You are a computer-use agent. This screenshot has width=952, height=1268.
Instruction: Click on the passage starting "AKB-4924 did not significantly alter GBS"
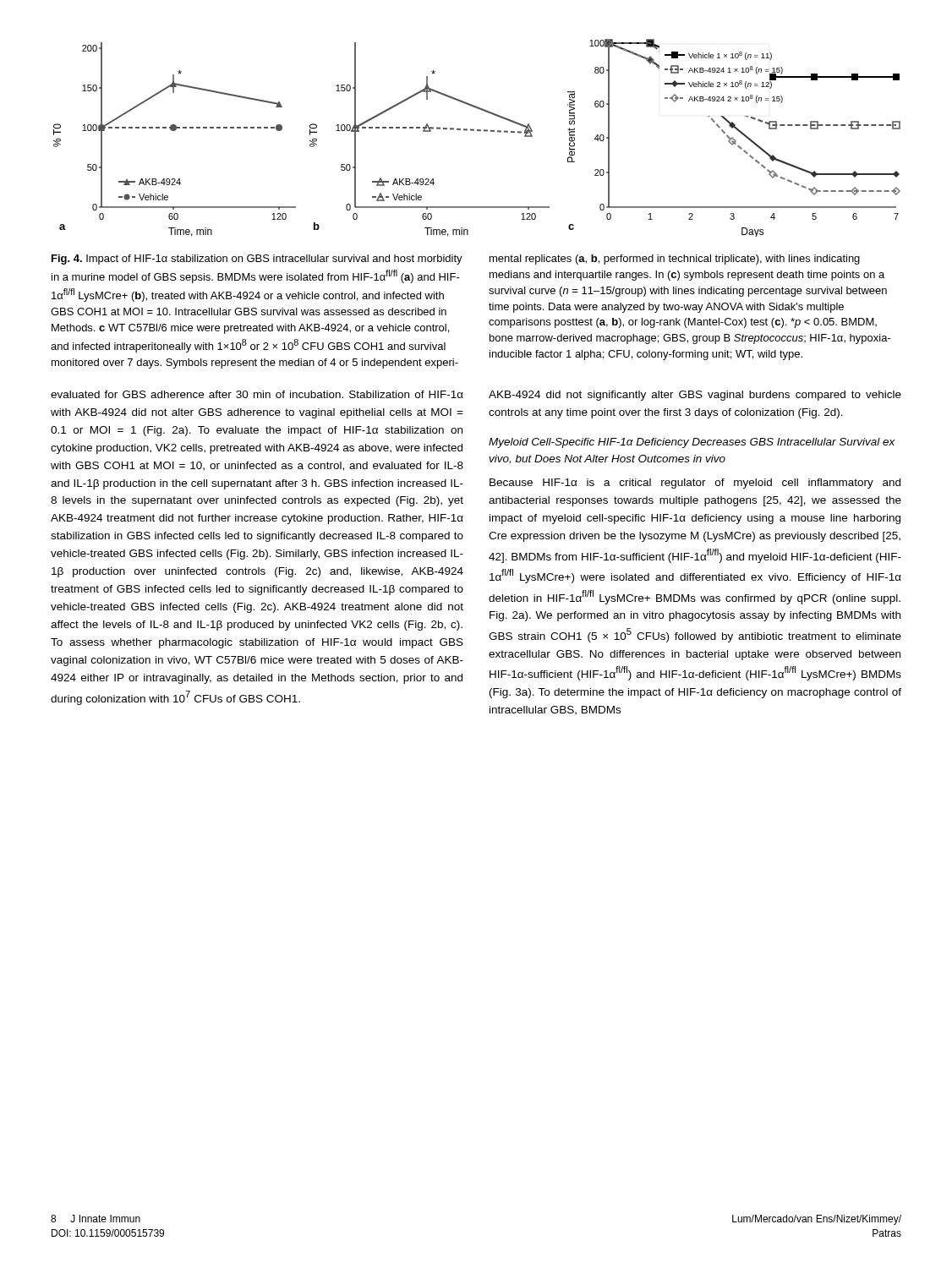pos(695,403)
